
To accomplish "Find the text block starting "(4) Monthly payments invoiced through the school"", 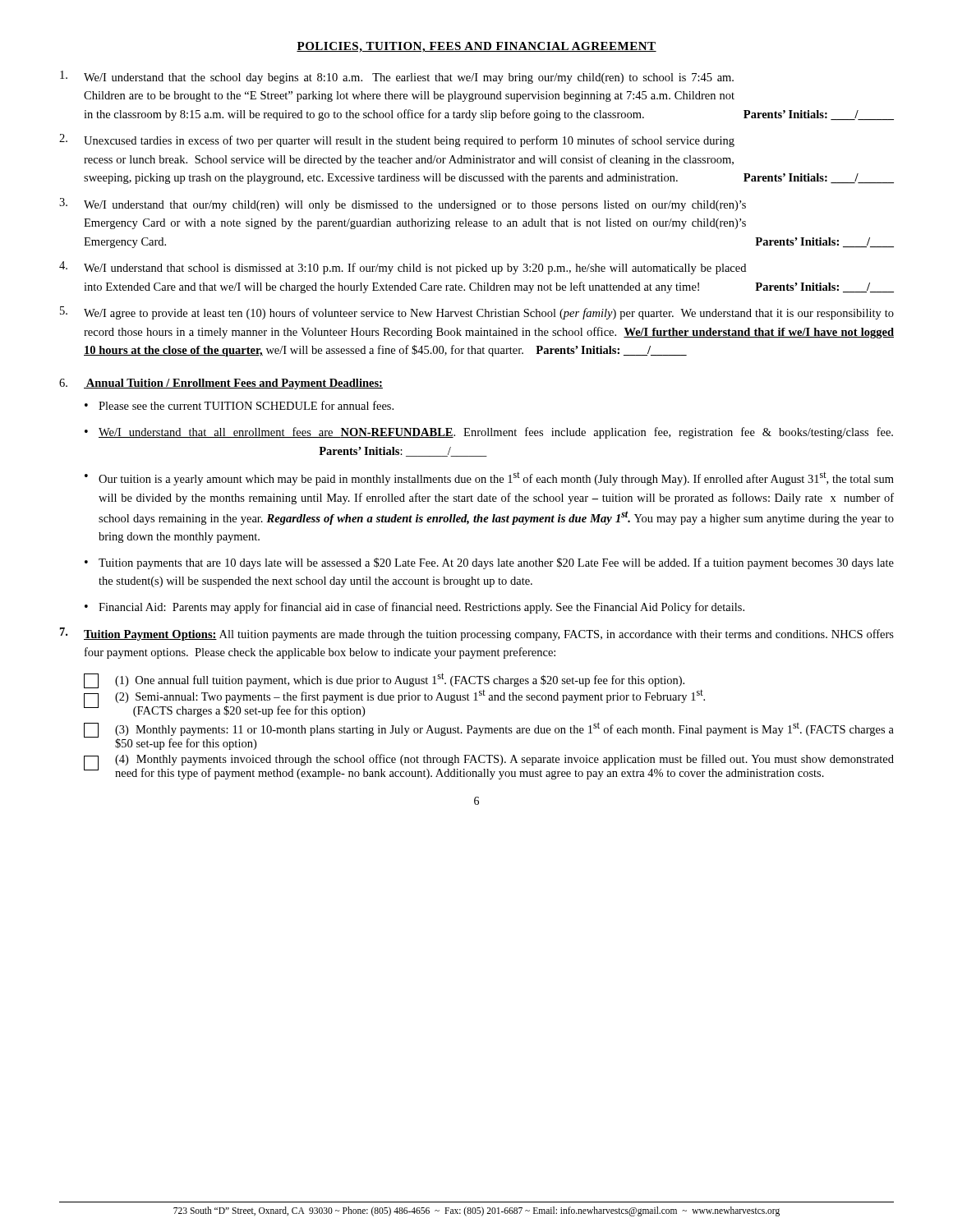I will click(489, 766).
